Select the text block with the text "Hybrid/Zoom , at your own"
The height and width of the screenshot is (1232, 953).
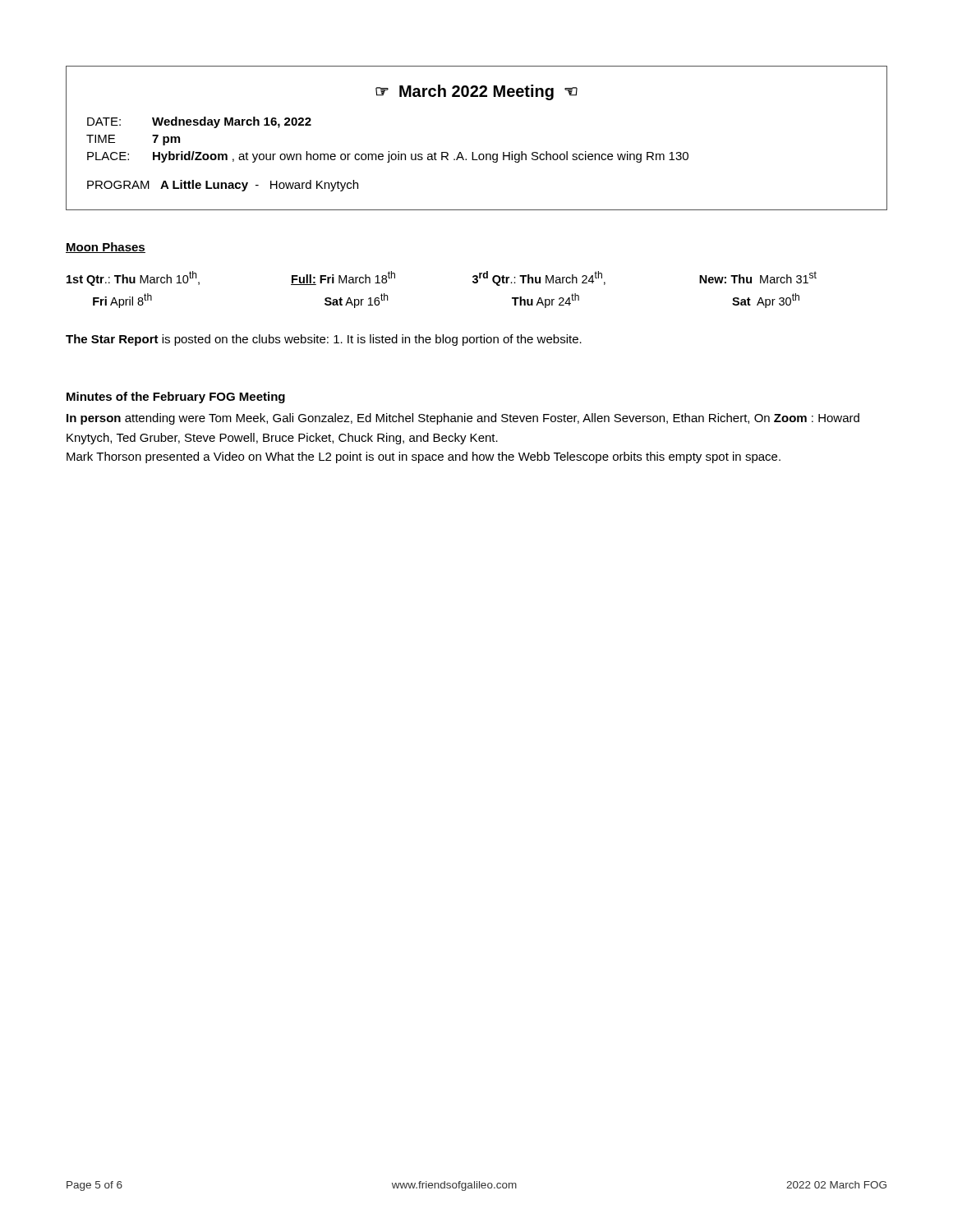[421, 156]
